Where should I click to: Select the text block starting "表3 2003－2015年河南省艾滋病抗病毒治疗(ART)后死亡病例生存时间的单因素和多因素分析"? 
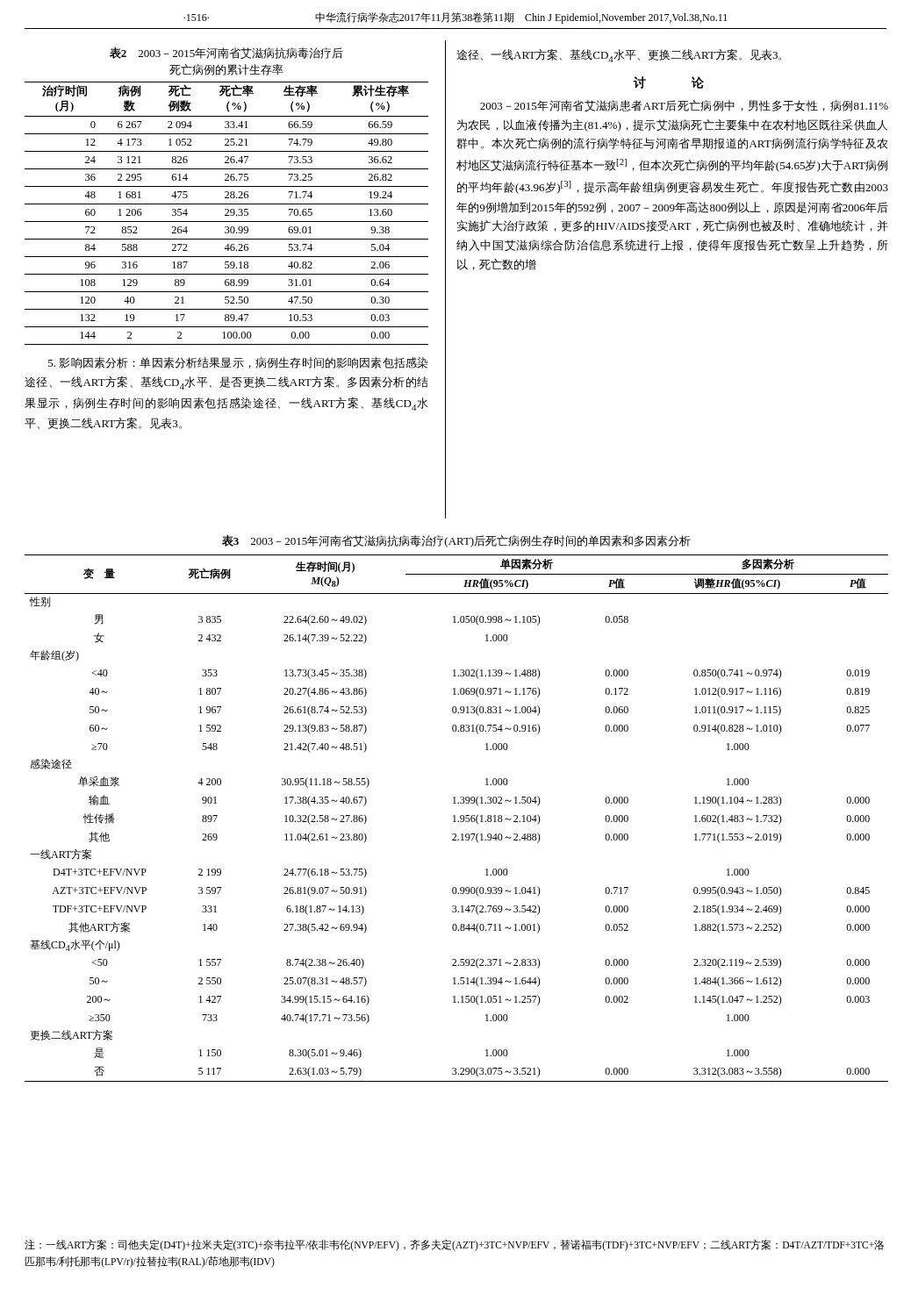pyautogui.click(x=456, y=541)
